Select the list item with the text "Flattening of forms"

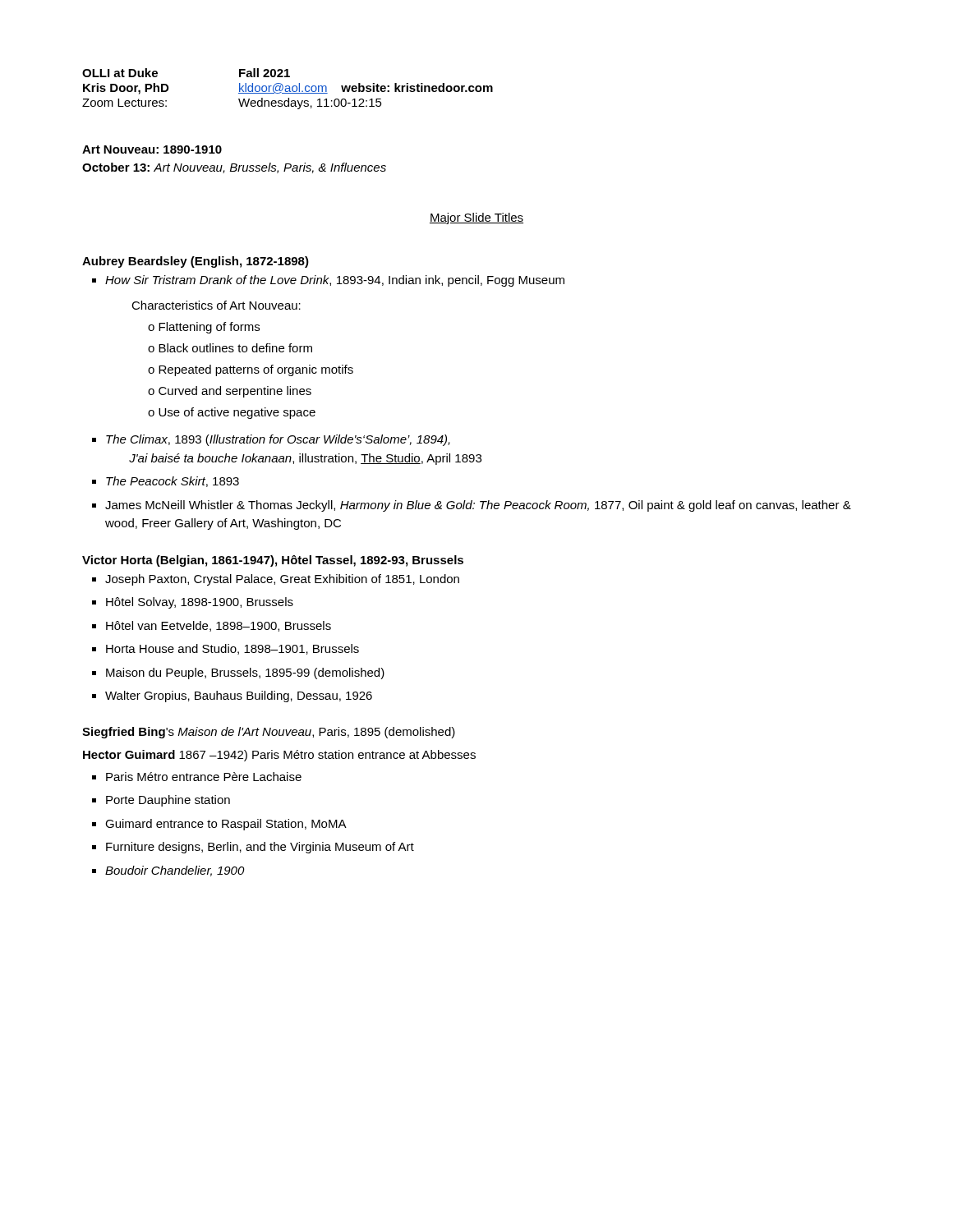click(209, 326)
